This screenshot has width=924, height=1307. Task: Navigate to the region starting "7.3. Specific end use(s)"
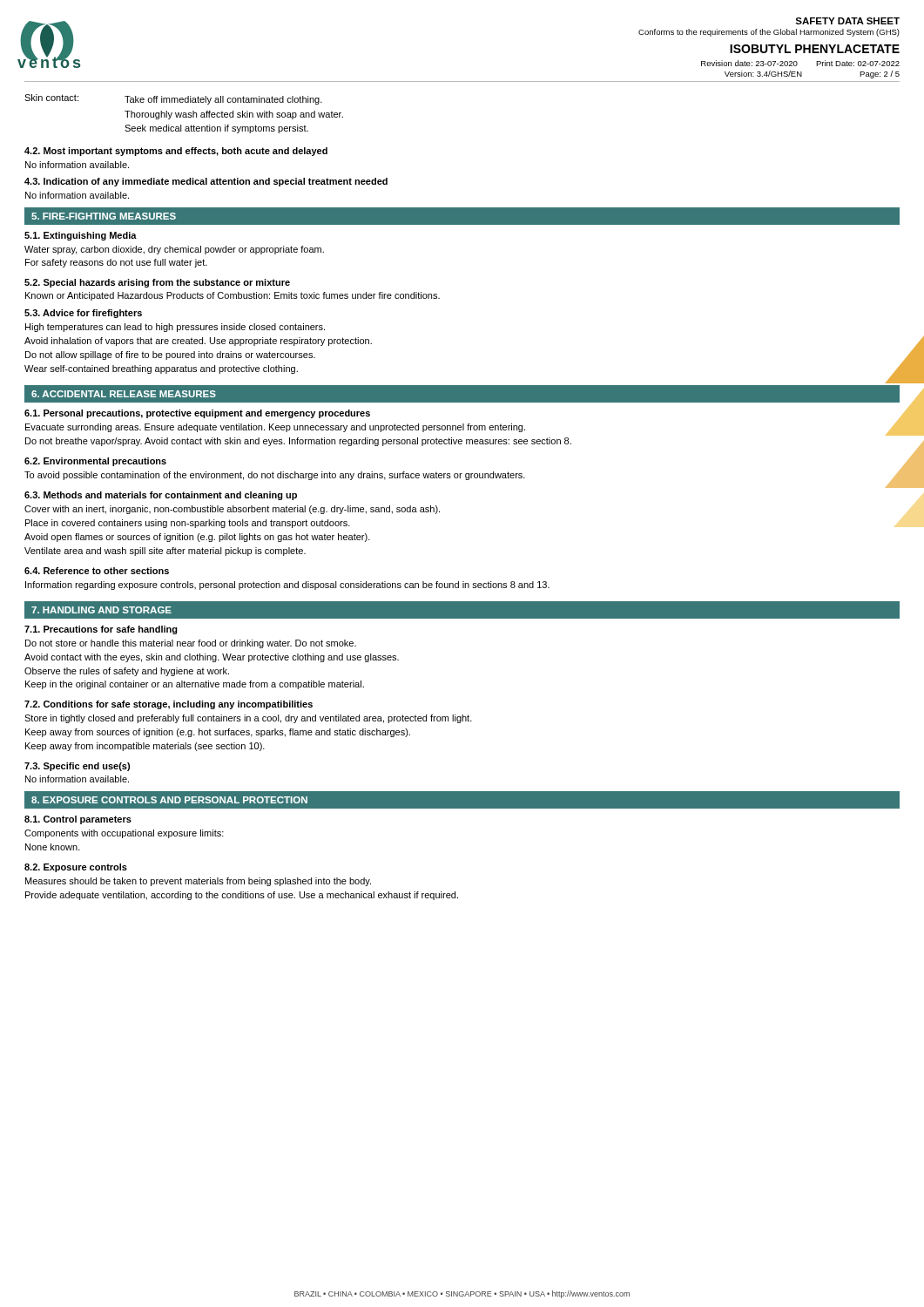point(77,766)
